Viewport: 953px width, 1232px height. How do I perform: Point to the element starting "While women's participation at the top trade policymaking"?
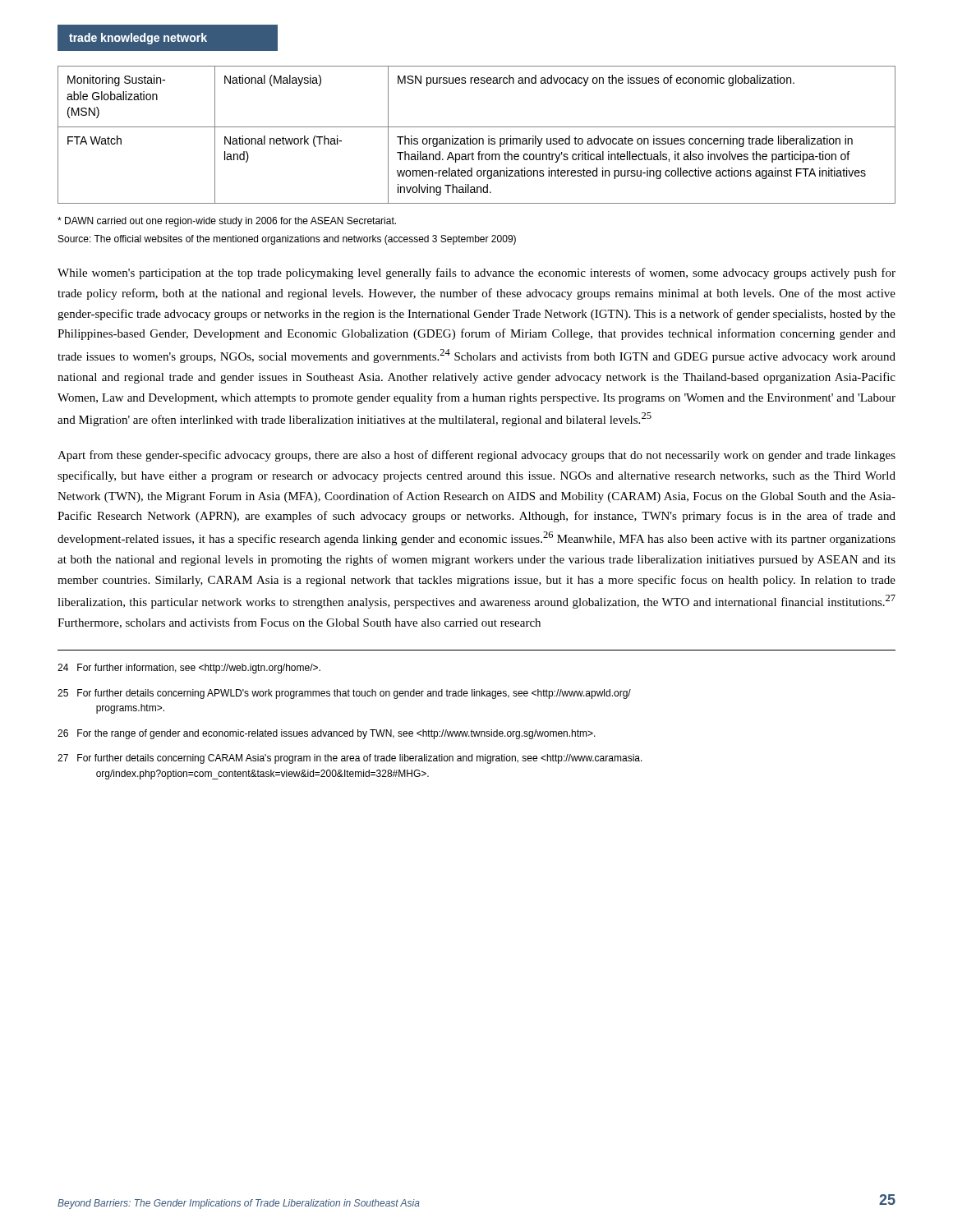[476, 347]
